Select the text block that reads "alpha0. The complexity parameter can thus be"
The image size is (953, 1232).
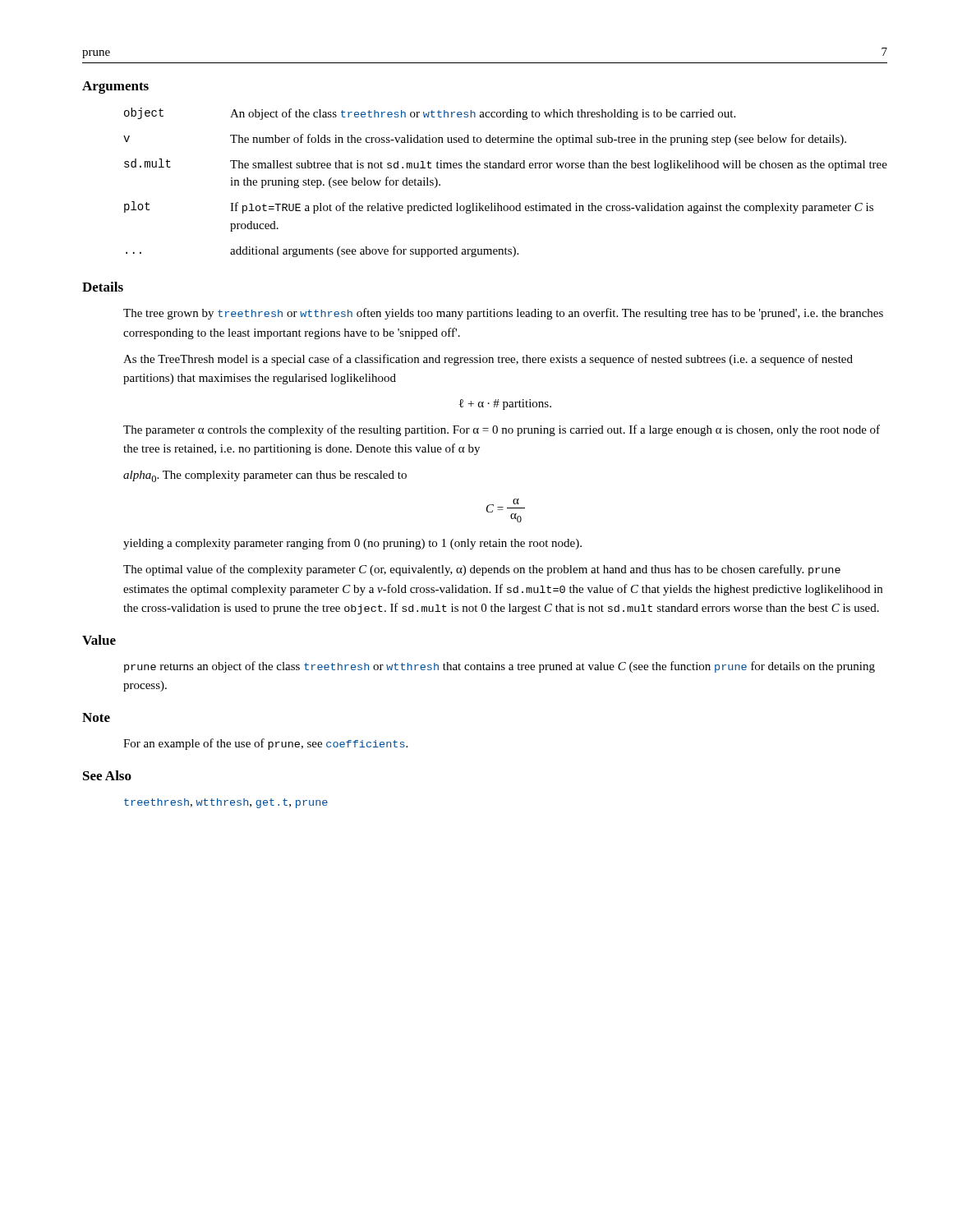[x=265, y=476]
